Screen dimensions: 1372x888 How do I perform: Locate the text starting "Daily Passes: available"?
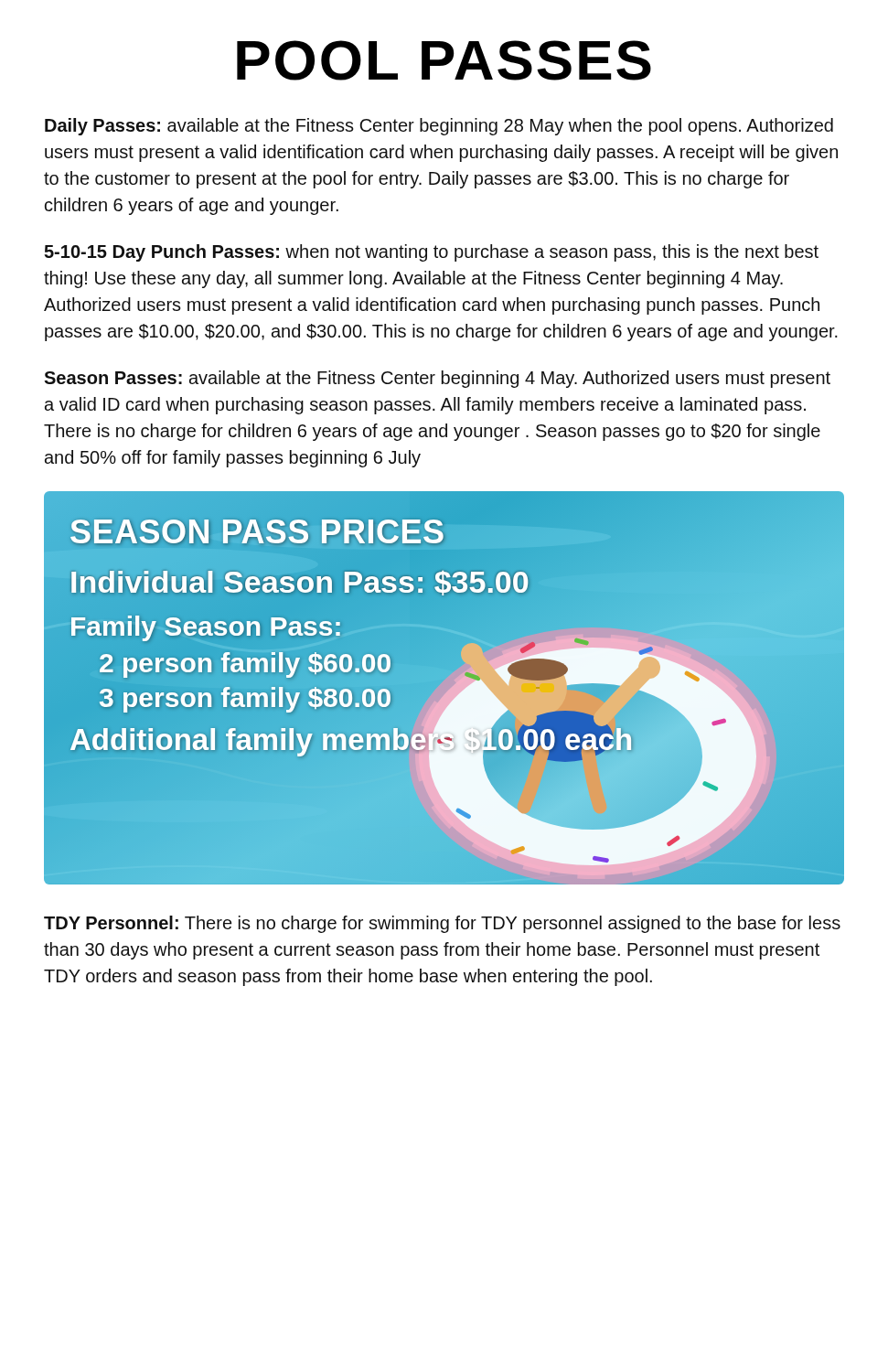pyautogui.click(x=441, y=165)
